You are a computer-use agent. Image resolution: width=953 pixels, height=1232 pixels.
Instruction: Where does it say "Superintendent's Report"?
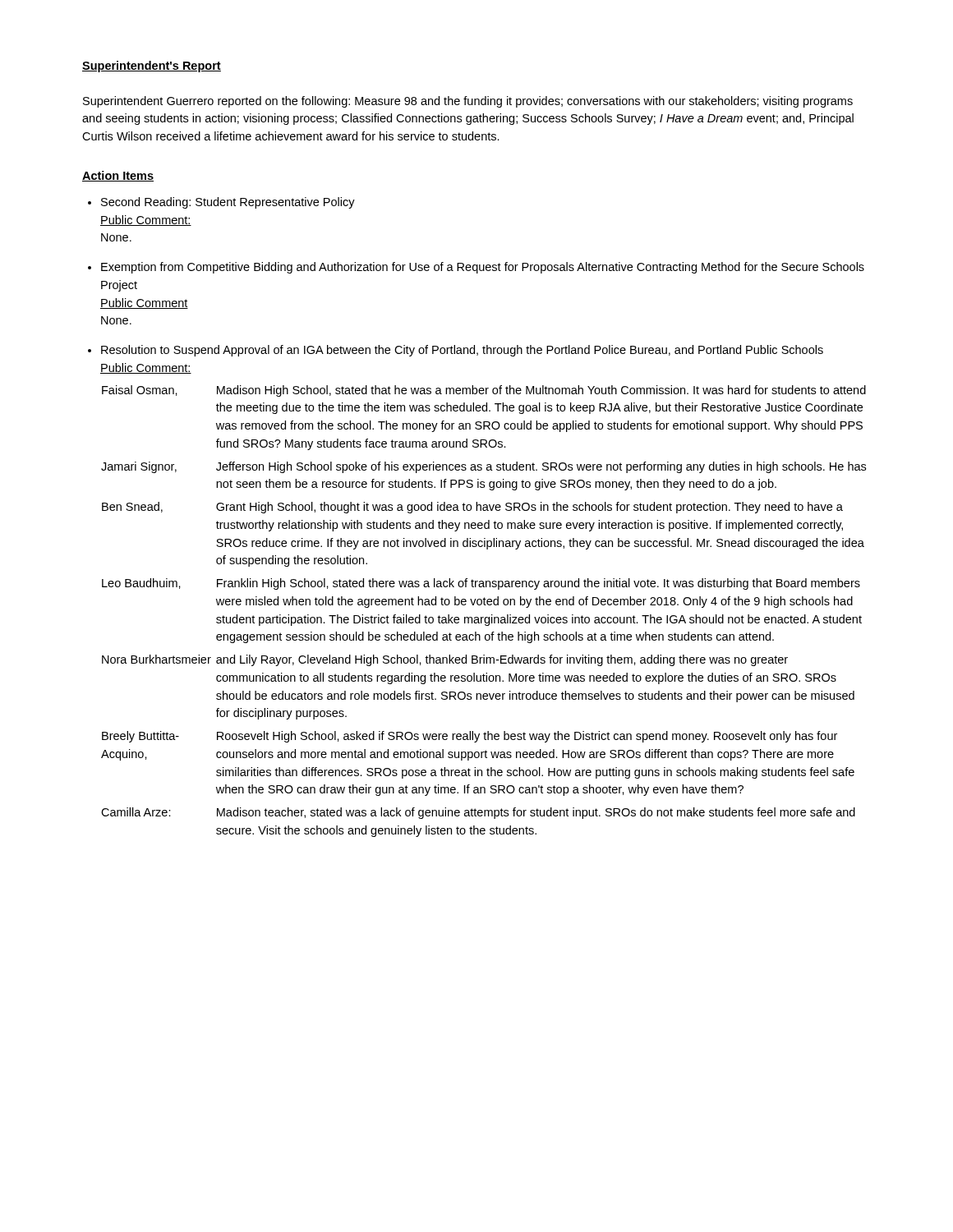[151, 66]
